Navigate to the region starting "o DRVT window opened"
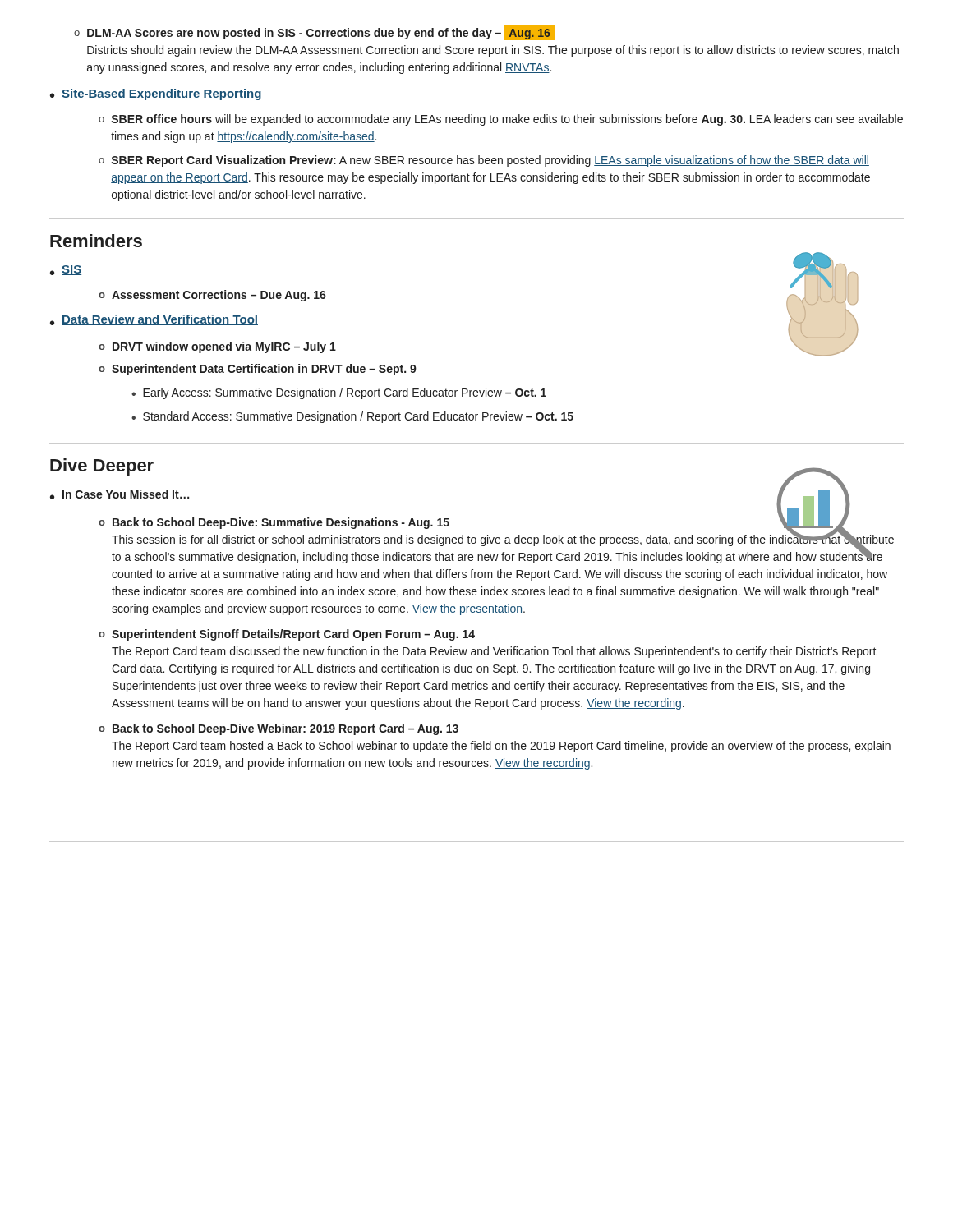The image size is (953, 1232). (217, 347)
